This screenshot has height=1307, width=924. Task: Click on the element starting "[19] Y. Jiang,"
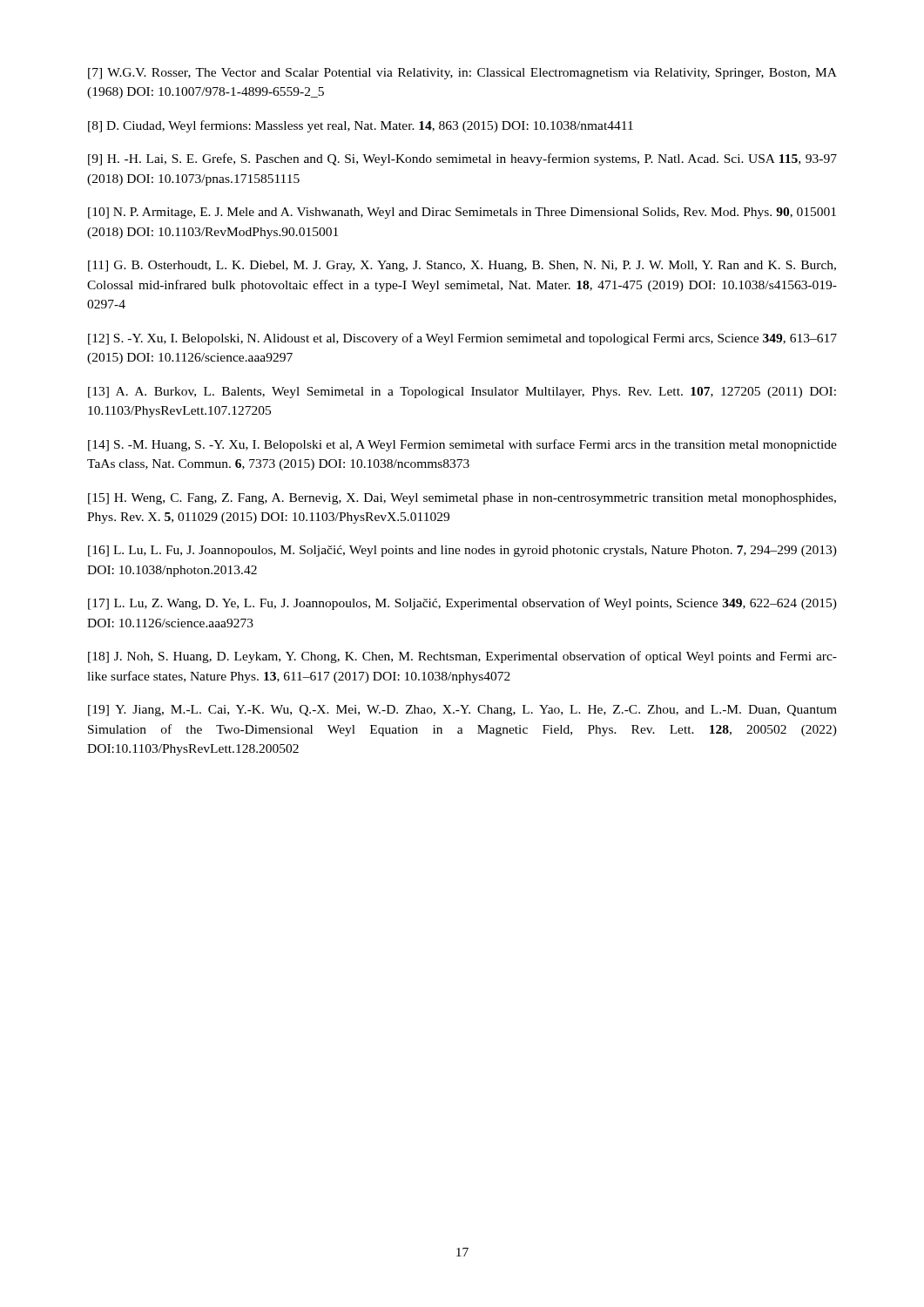point(462,729)
